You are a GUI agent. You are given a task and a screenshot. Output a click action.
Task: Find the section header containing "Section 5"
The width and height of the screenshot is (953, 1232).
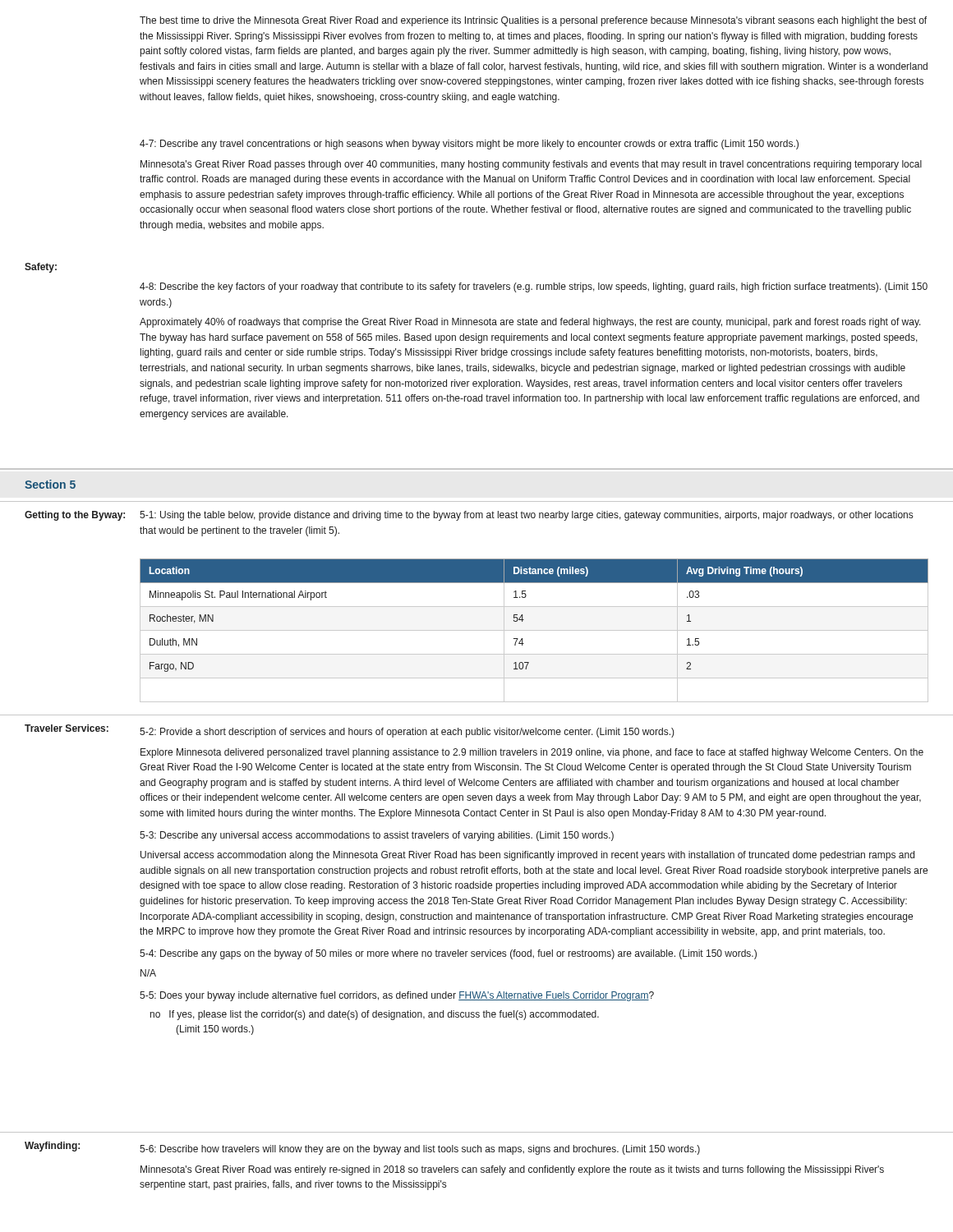click(x=50, y=485)
